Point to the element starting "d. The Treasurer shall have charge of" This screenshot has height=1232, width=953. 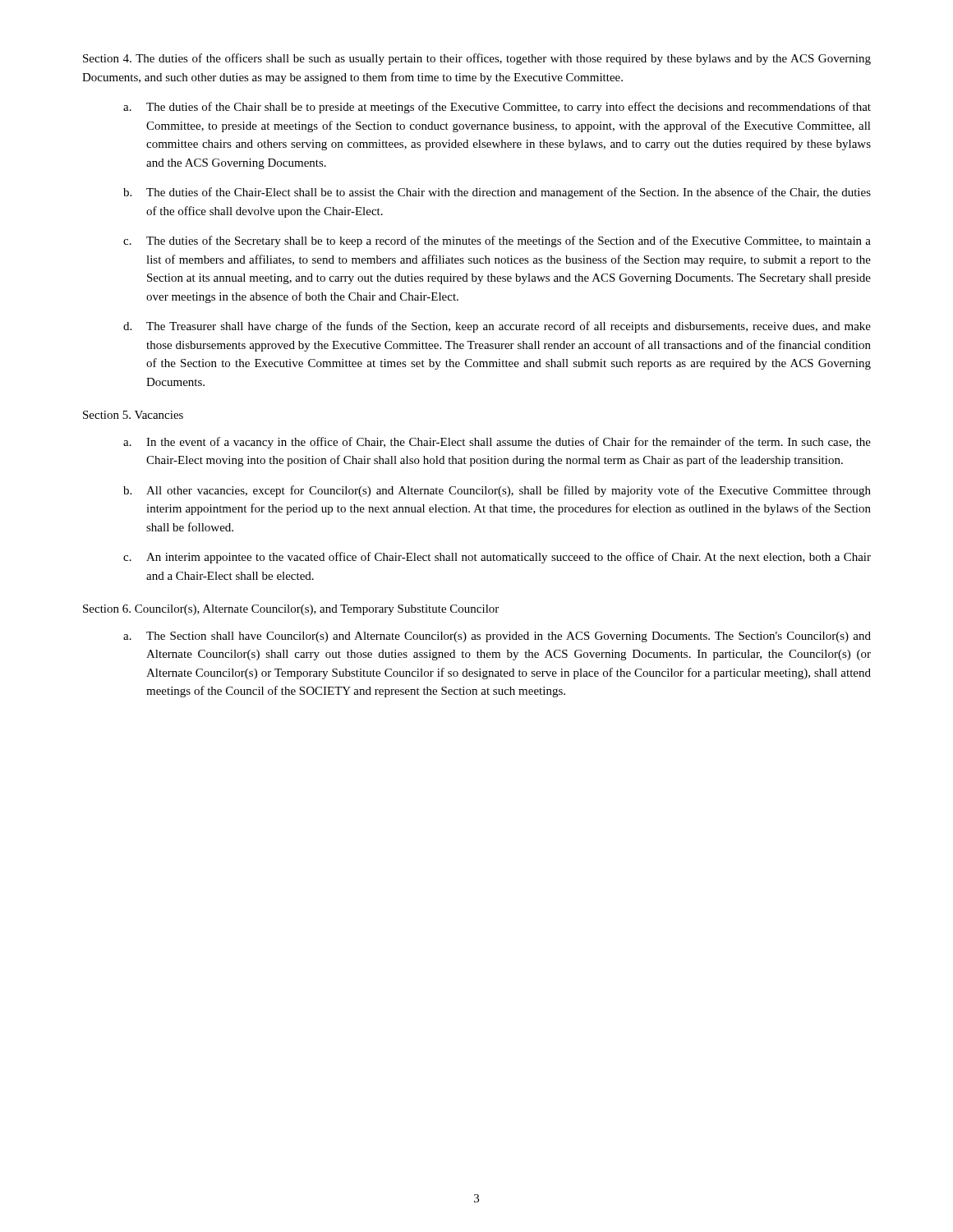497,354
